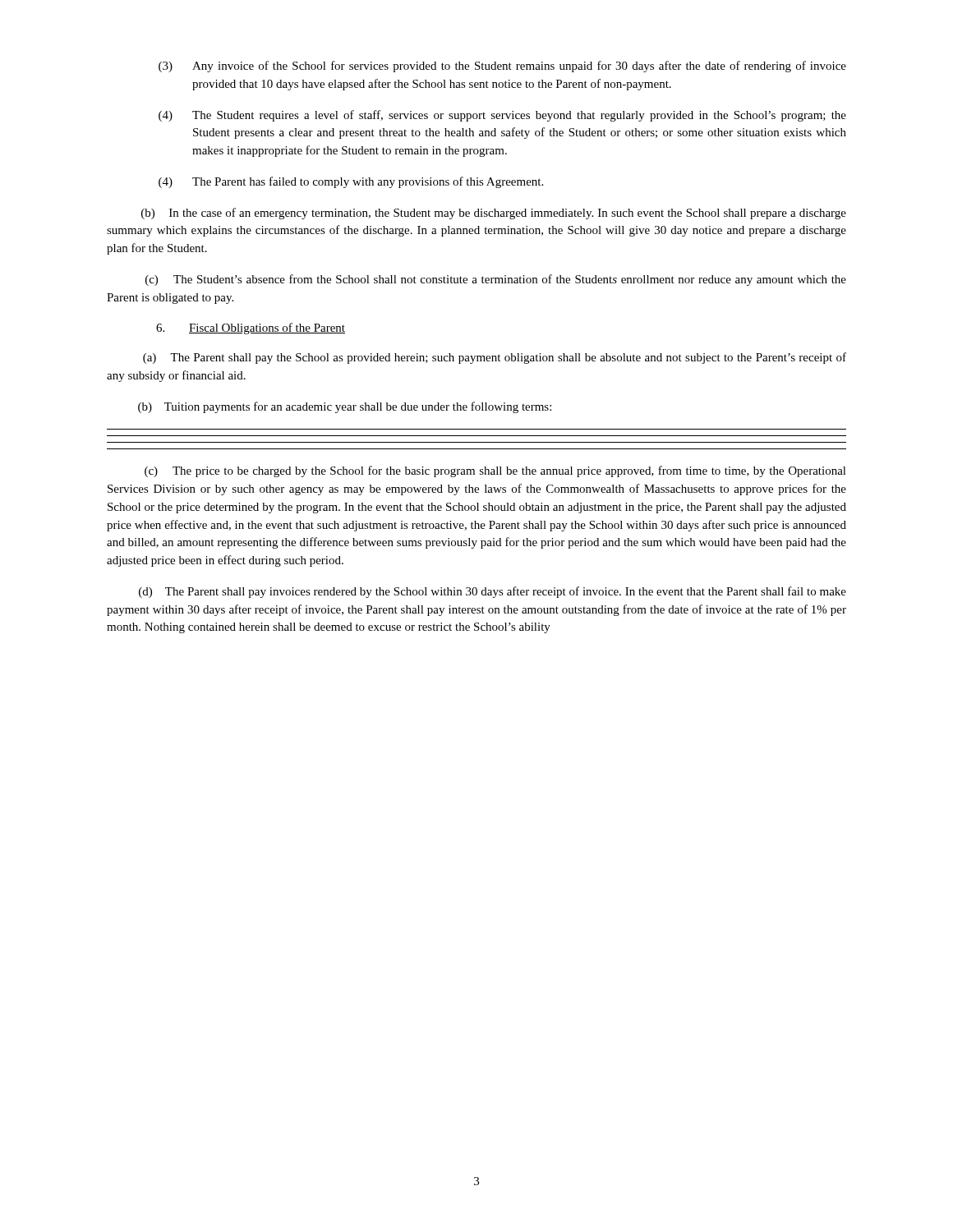Locate the block starting "(d) The Parent shall pay invoices"
953x1232 pixels.
coord(476,609)
